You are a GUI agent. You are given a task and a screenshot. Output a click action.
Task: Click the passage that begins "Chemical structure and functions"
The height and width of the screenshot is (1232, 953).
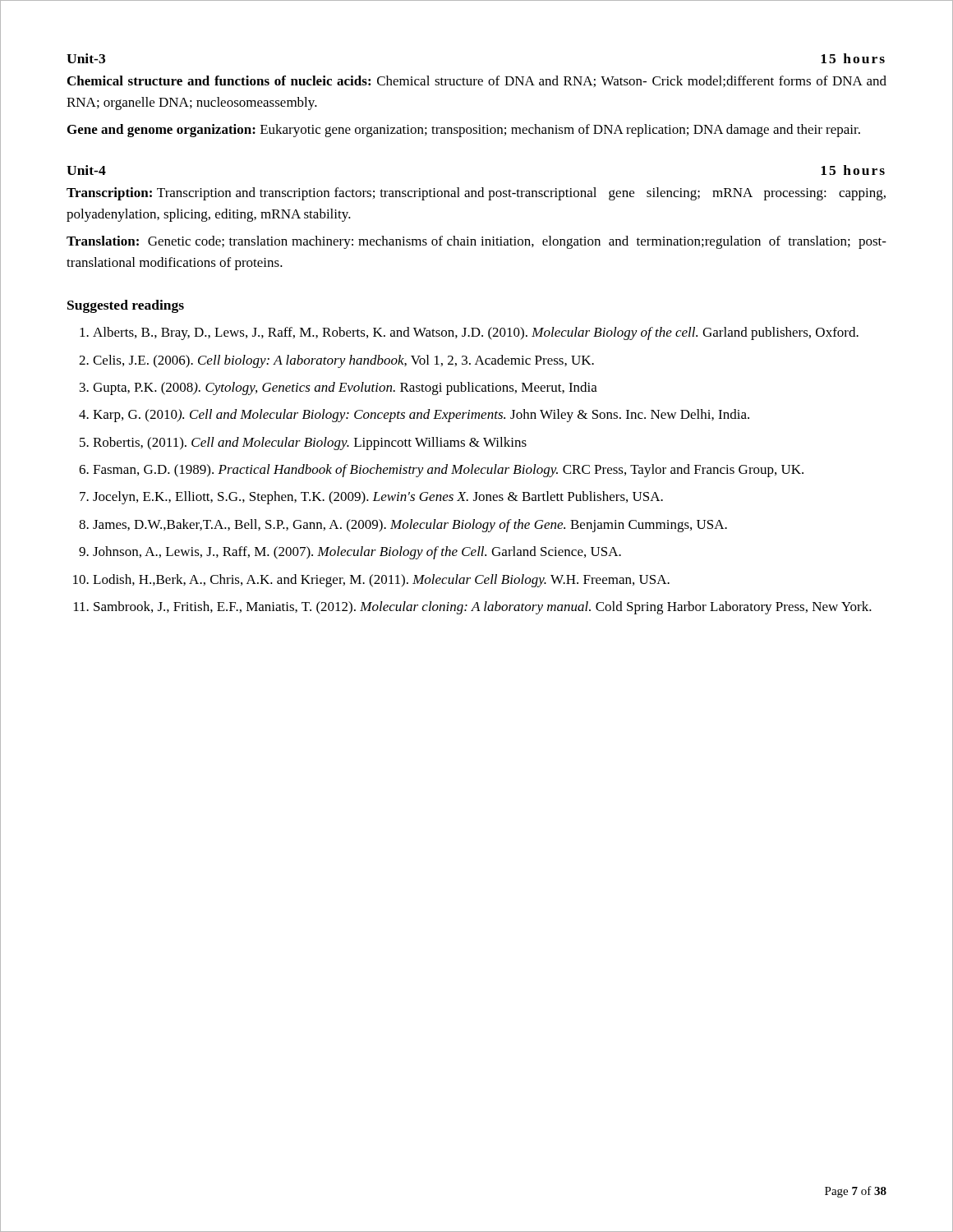point(477,81)
